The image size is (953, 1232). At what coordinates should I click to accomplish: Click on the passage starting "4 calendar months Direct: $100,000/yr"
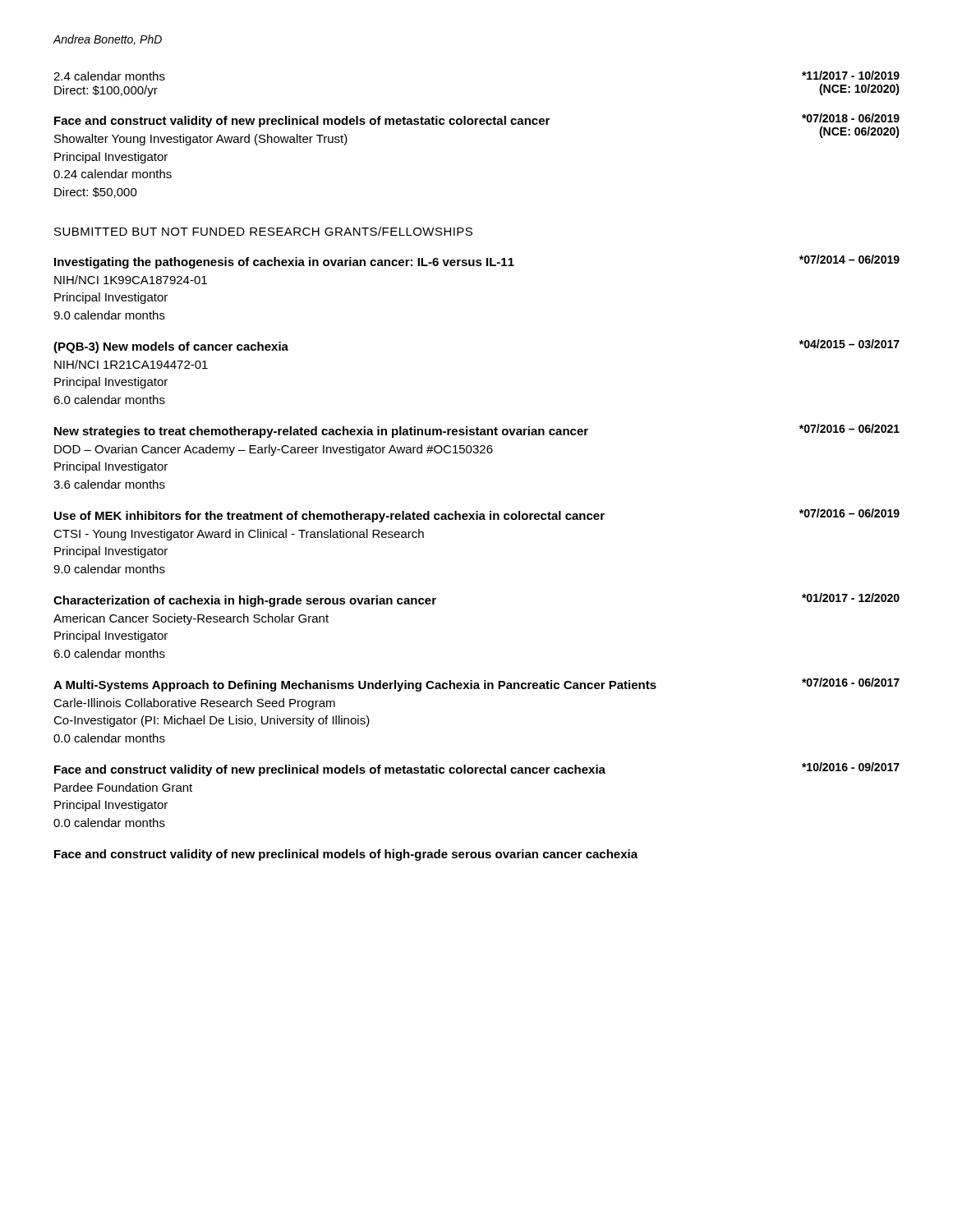(106, 74)
